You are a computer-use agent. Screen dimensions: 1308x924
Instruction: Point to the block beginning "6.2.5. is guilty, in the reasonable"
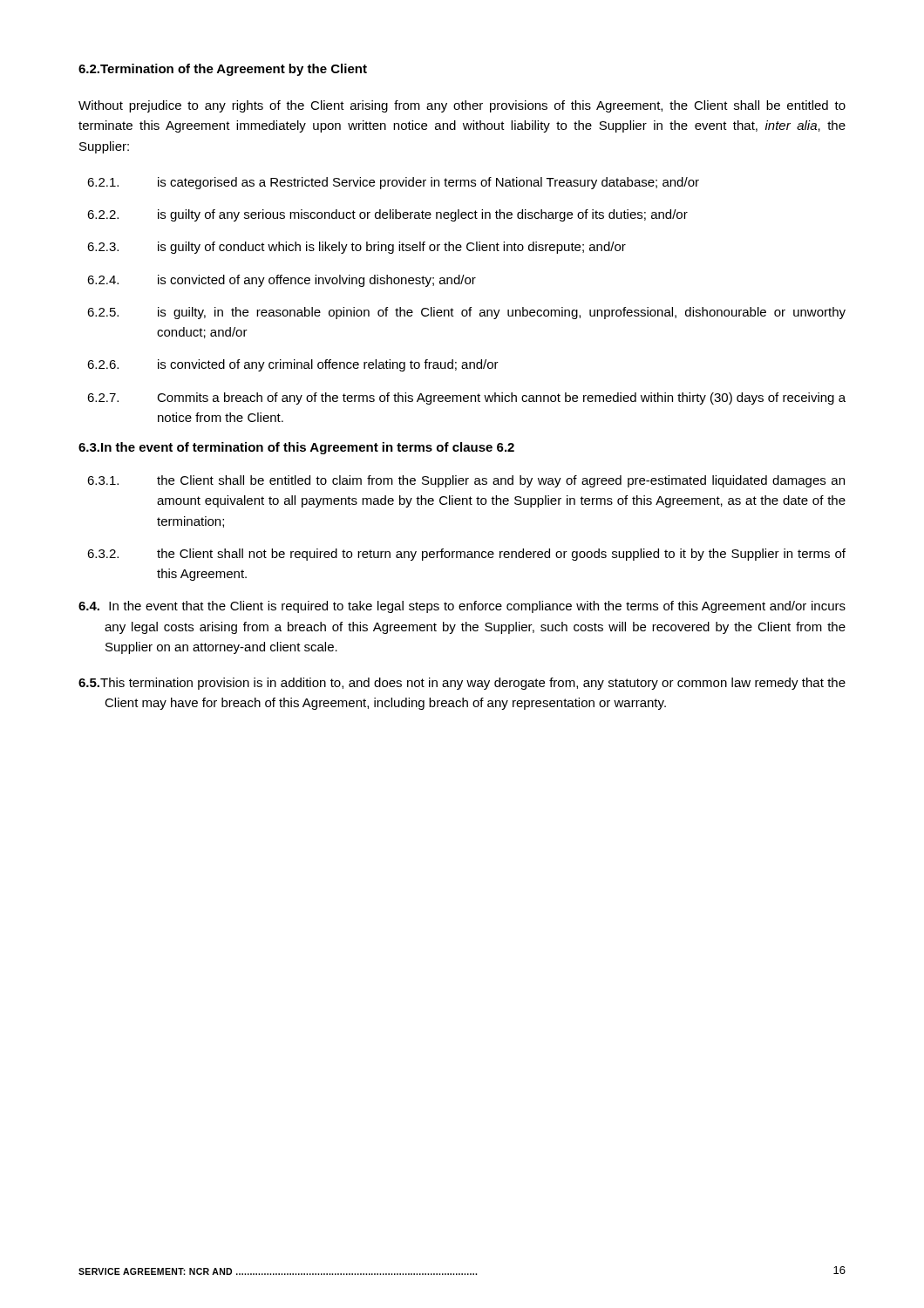point(462,322)
